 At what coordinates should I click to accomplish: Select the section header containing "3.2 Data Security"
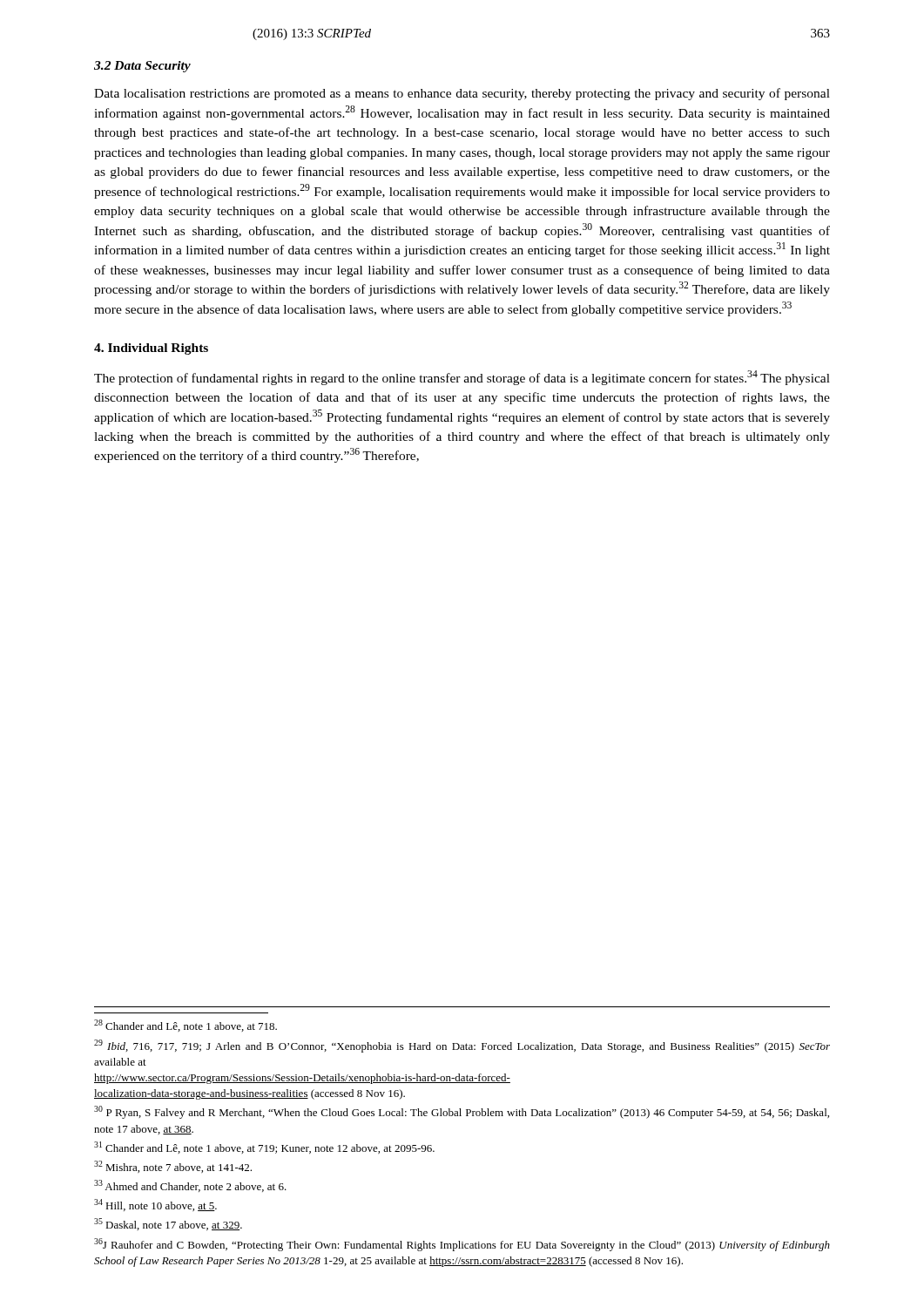(x=142, y=65)
